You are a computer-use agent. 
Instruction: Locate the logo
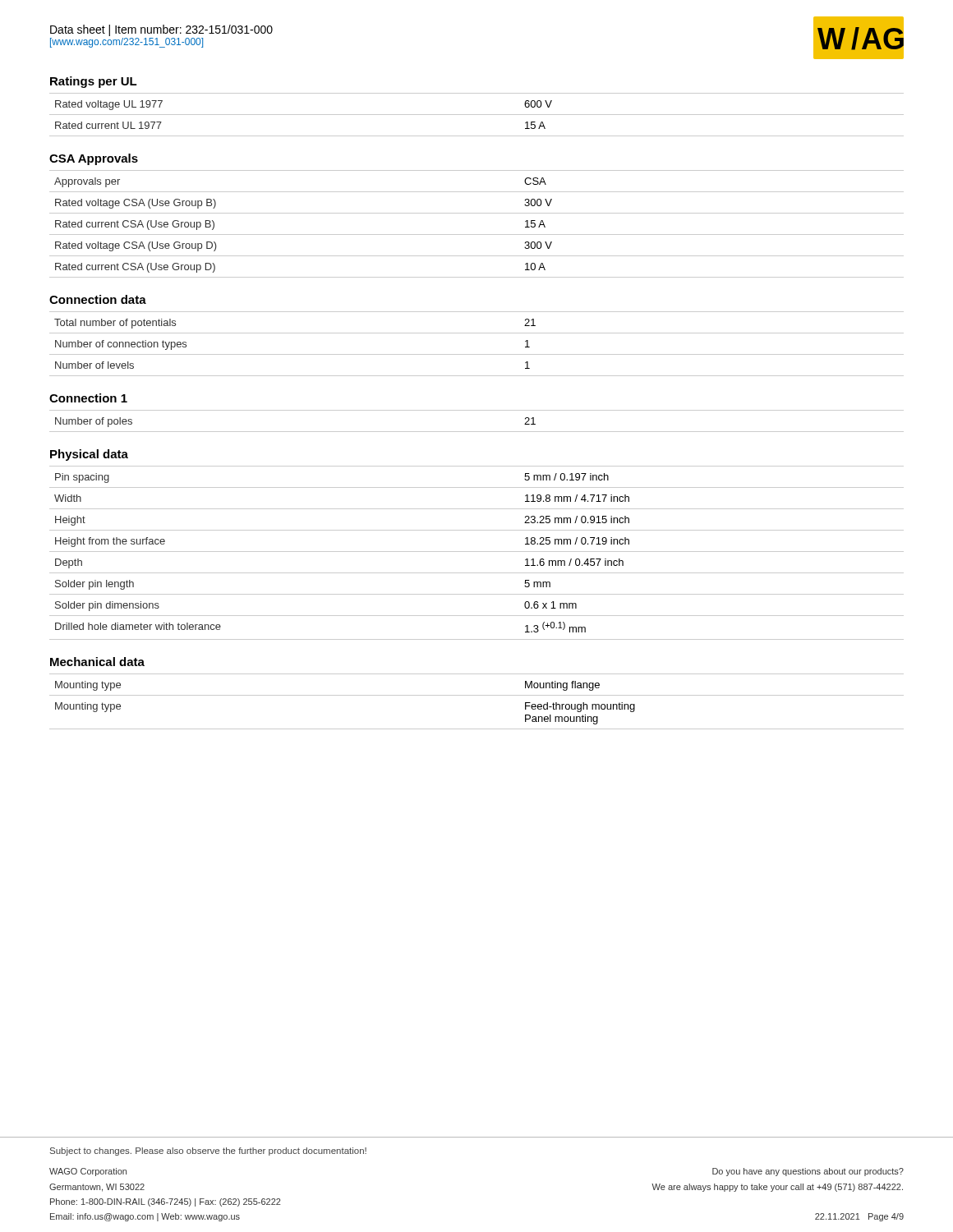(x=859, y=38)
